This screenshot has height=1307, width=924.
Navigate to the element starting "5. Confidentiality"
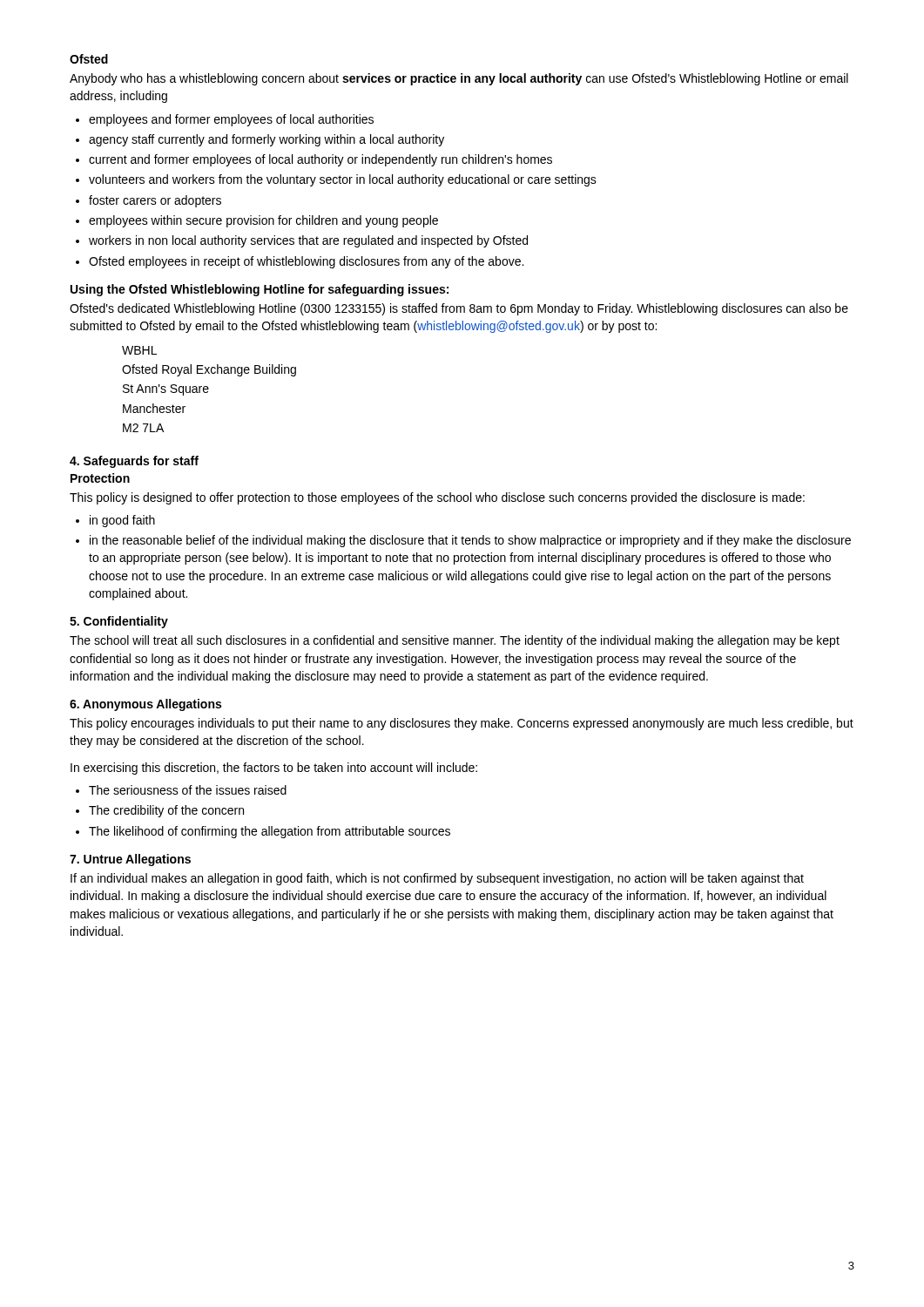coord(119,622)
